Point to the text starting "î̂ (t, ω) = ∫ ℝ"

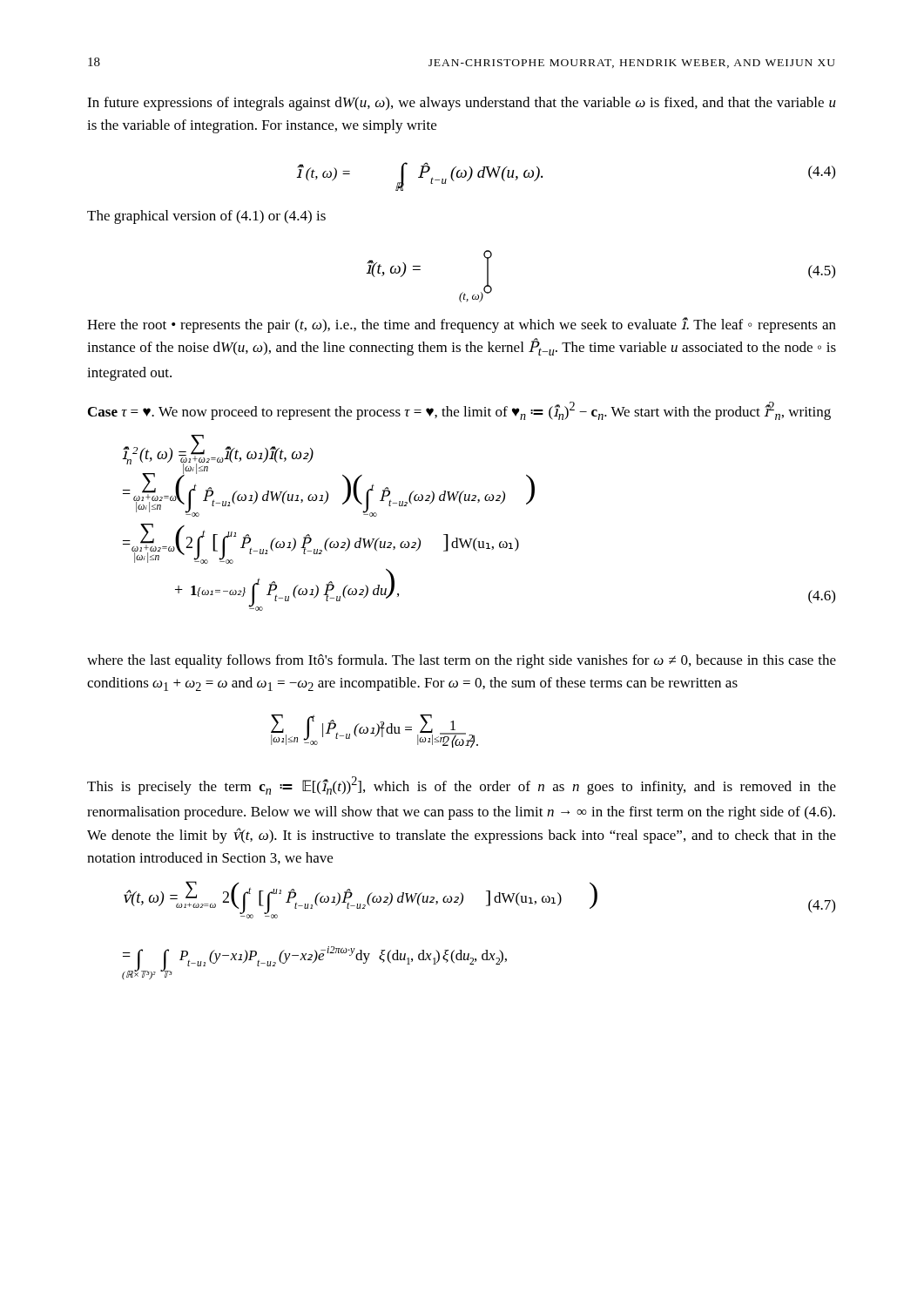pos(462,172)
